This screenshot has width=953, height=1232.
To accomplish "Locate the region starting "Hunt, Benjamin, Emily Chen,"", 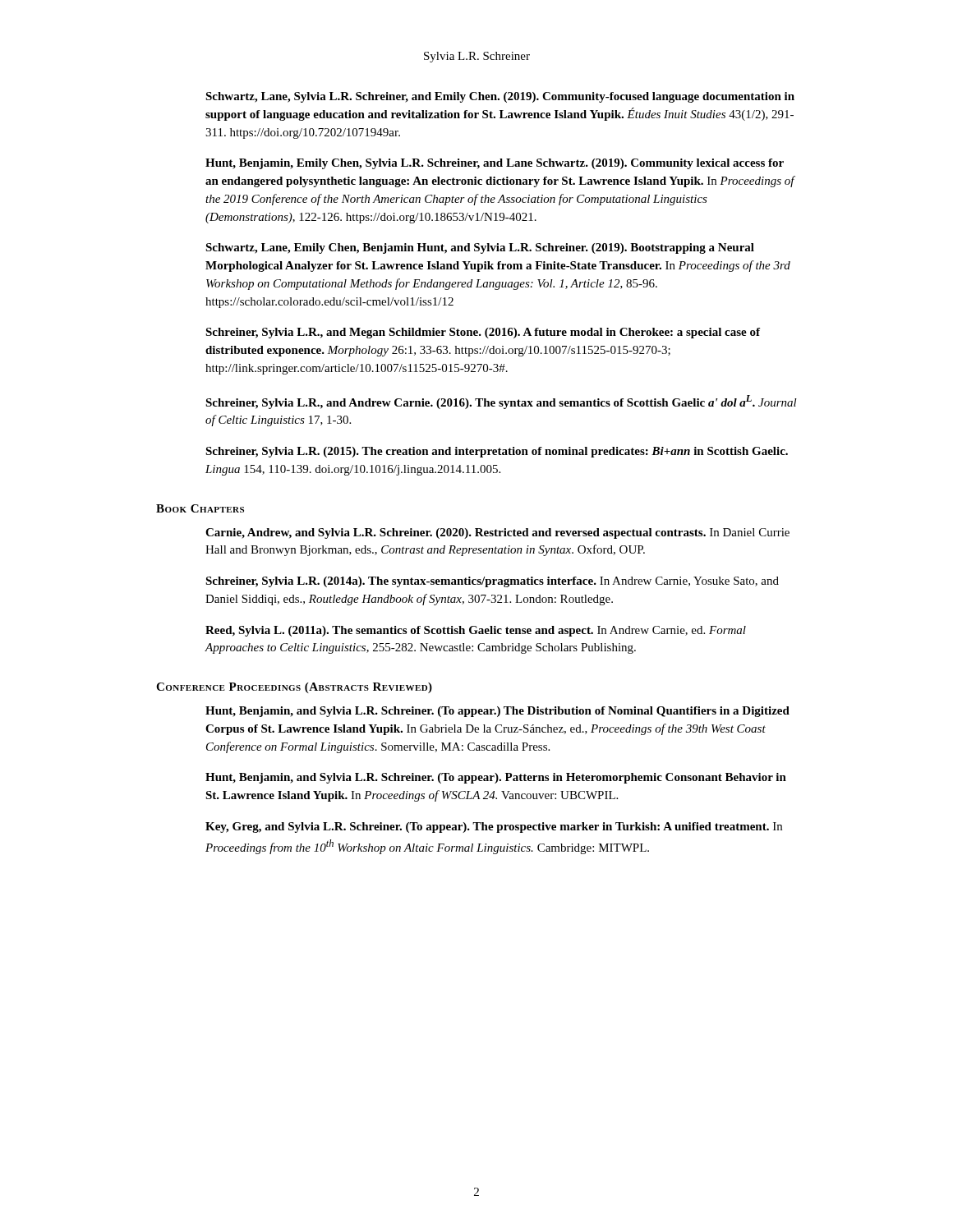I will click(x=500, y=190).
